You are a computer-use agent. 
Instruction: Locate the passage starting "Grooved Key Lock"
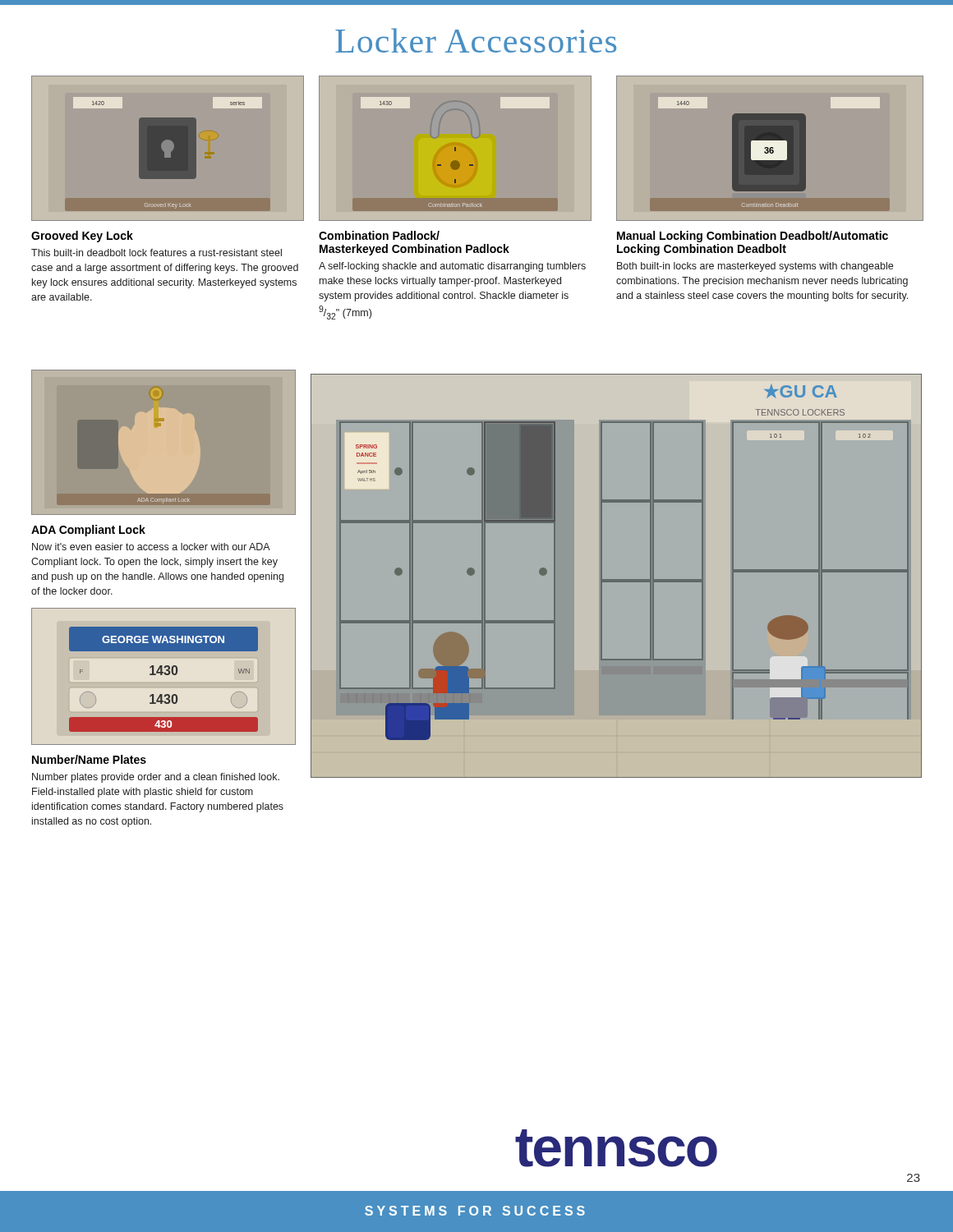(82, 236)
